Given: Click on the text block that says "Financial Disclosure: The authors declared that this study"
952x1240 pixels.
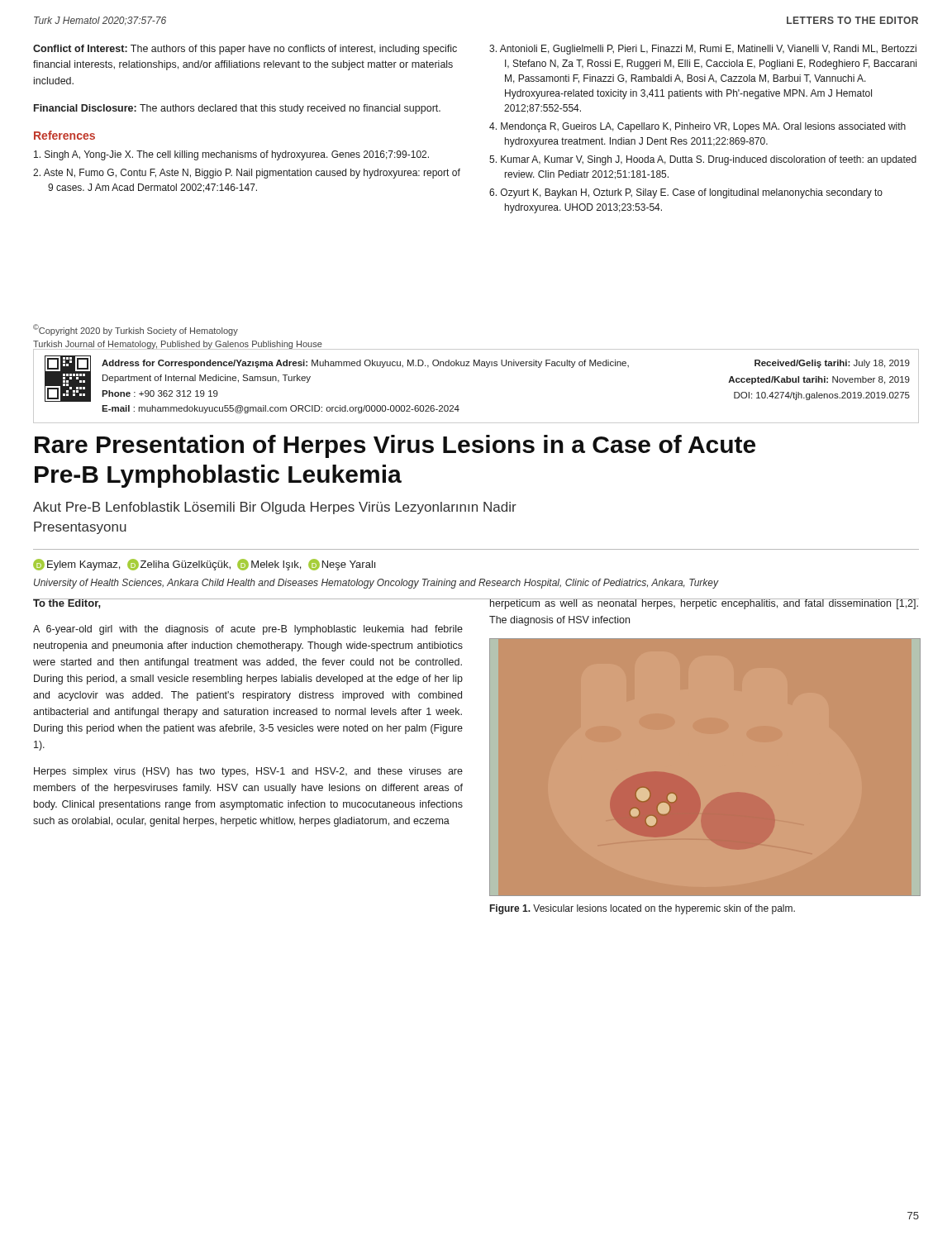Looking at the screenshot, I should coord(237,108).
